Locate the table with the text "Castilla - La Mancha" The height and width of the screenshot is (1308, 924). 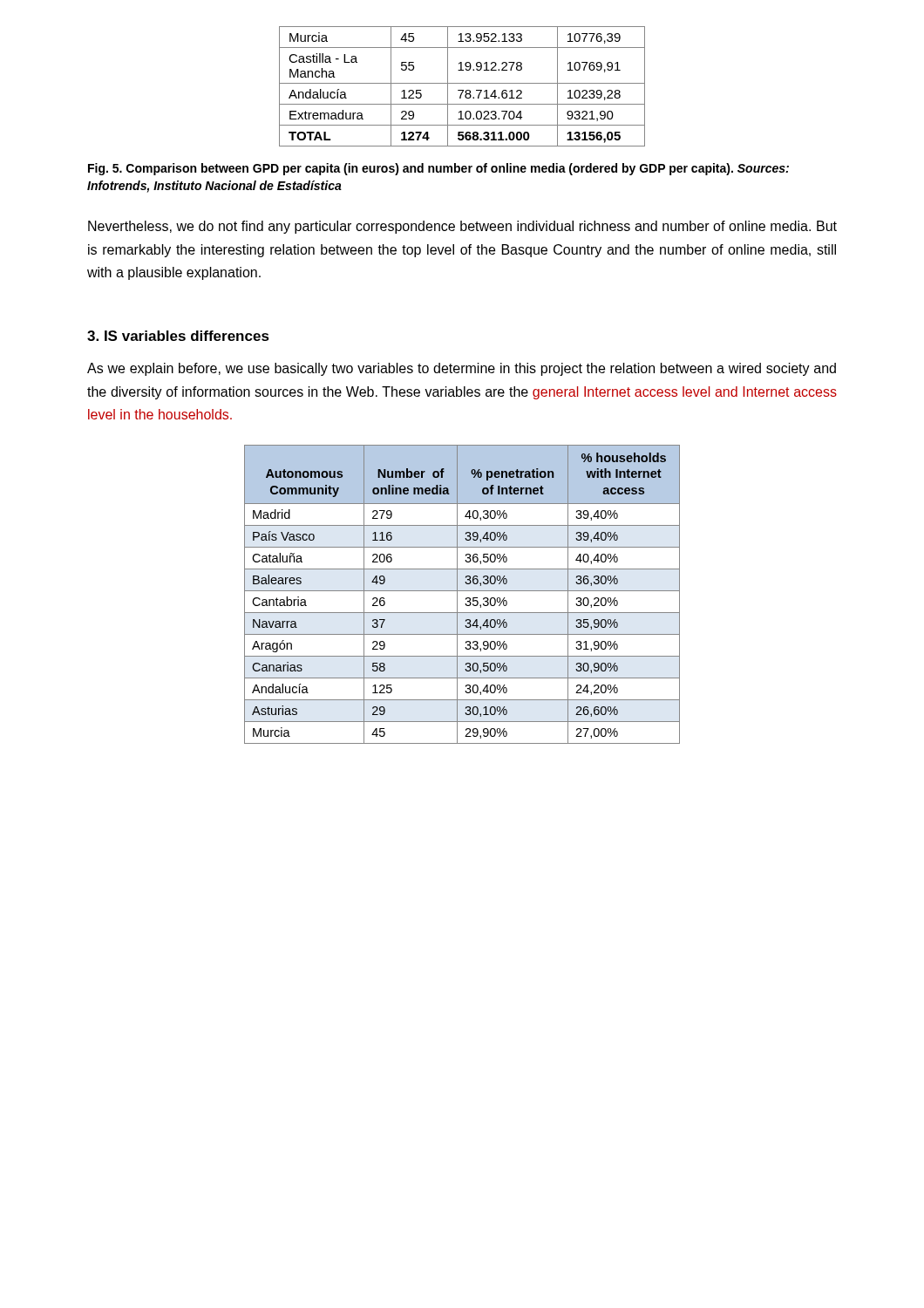[x=462, y=86]
